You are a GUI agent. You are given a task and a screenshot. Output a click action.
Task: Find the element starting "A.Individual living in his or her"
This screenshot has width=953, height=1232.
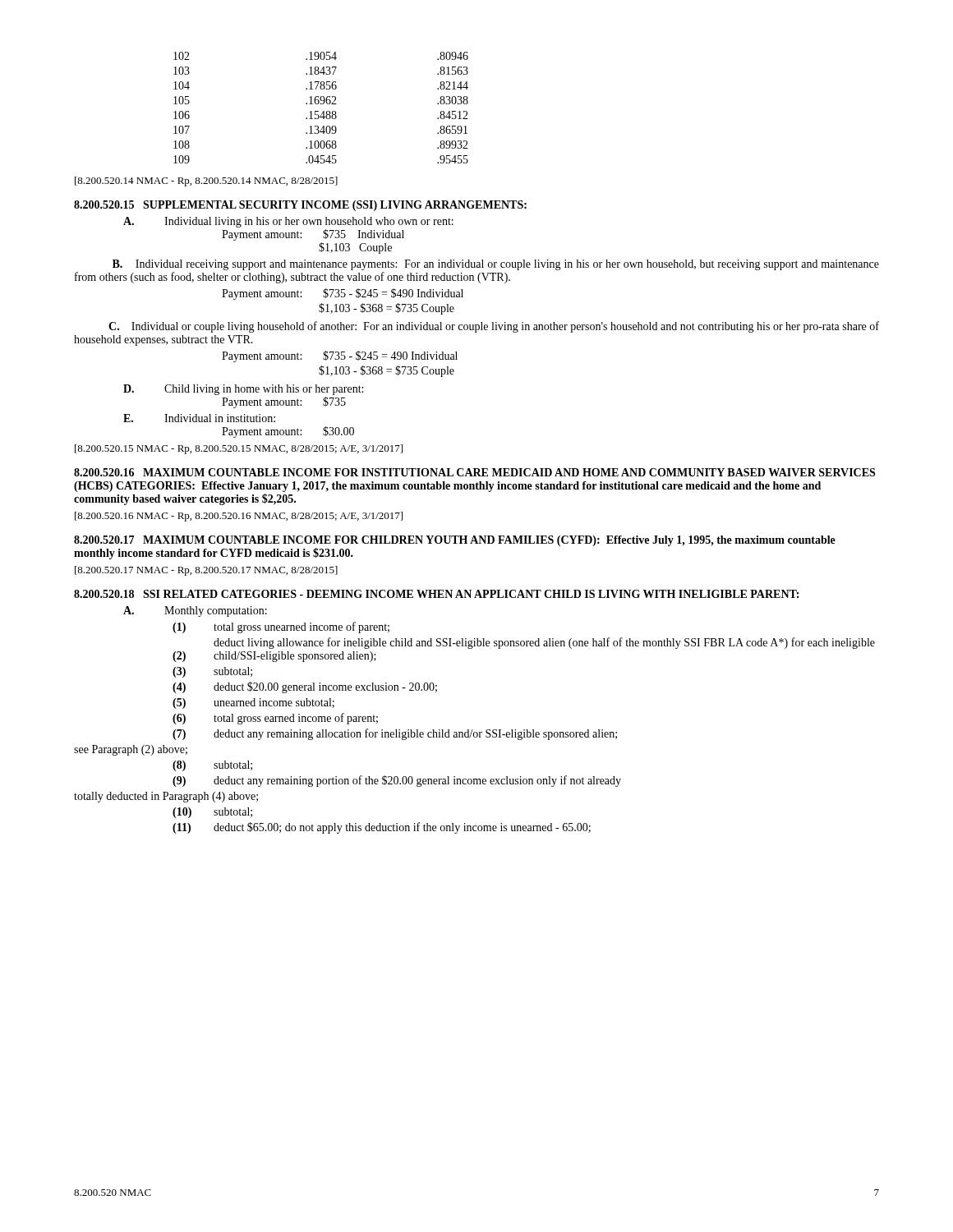(288, 222)
